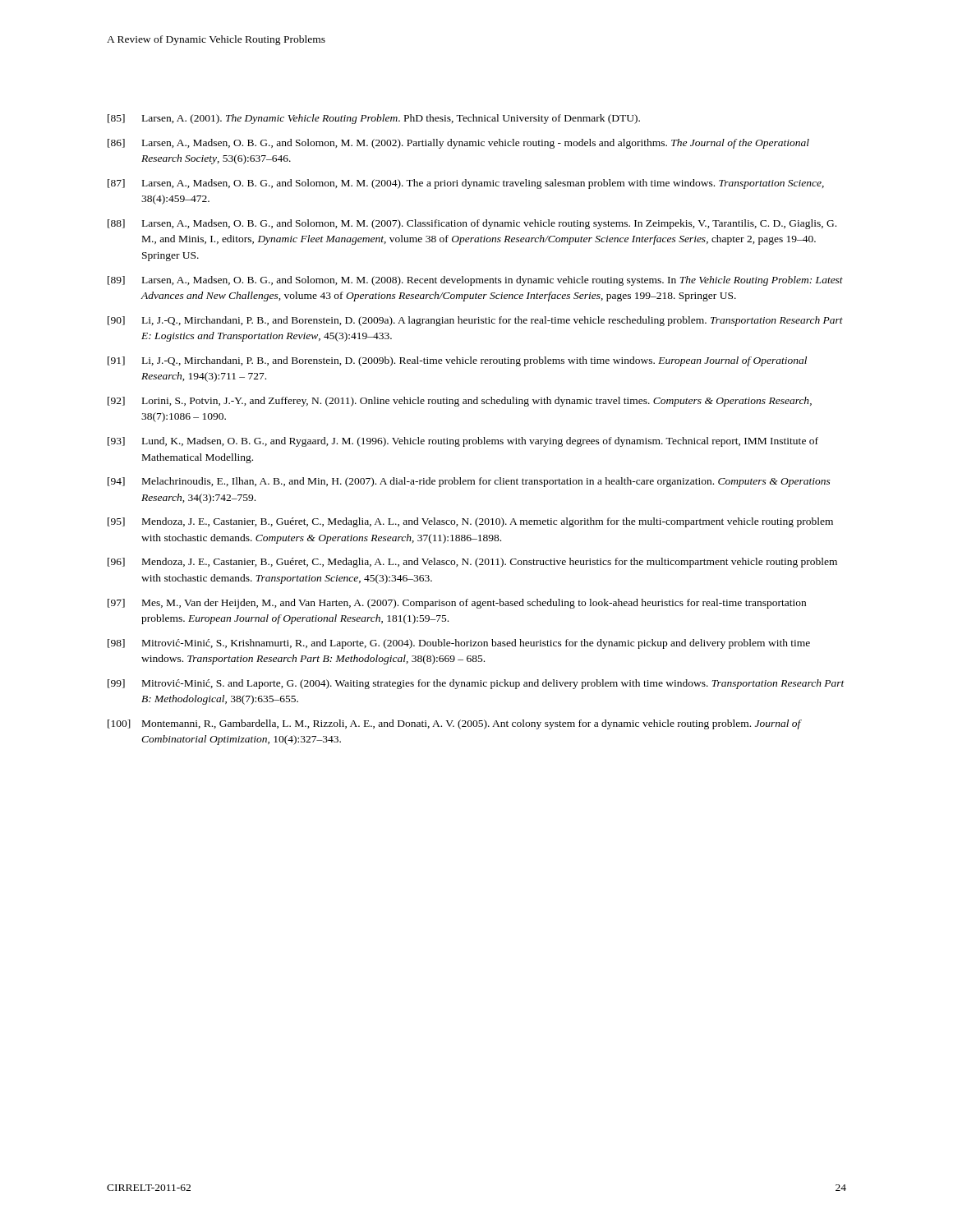
Task: Point to the block beginning "[86] Larsen, A.,"
Action: 476,150
